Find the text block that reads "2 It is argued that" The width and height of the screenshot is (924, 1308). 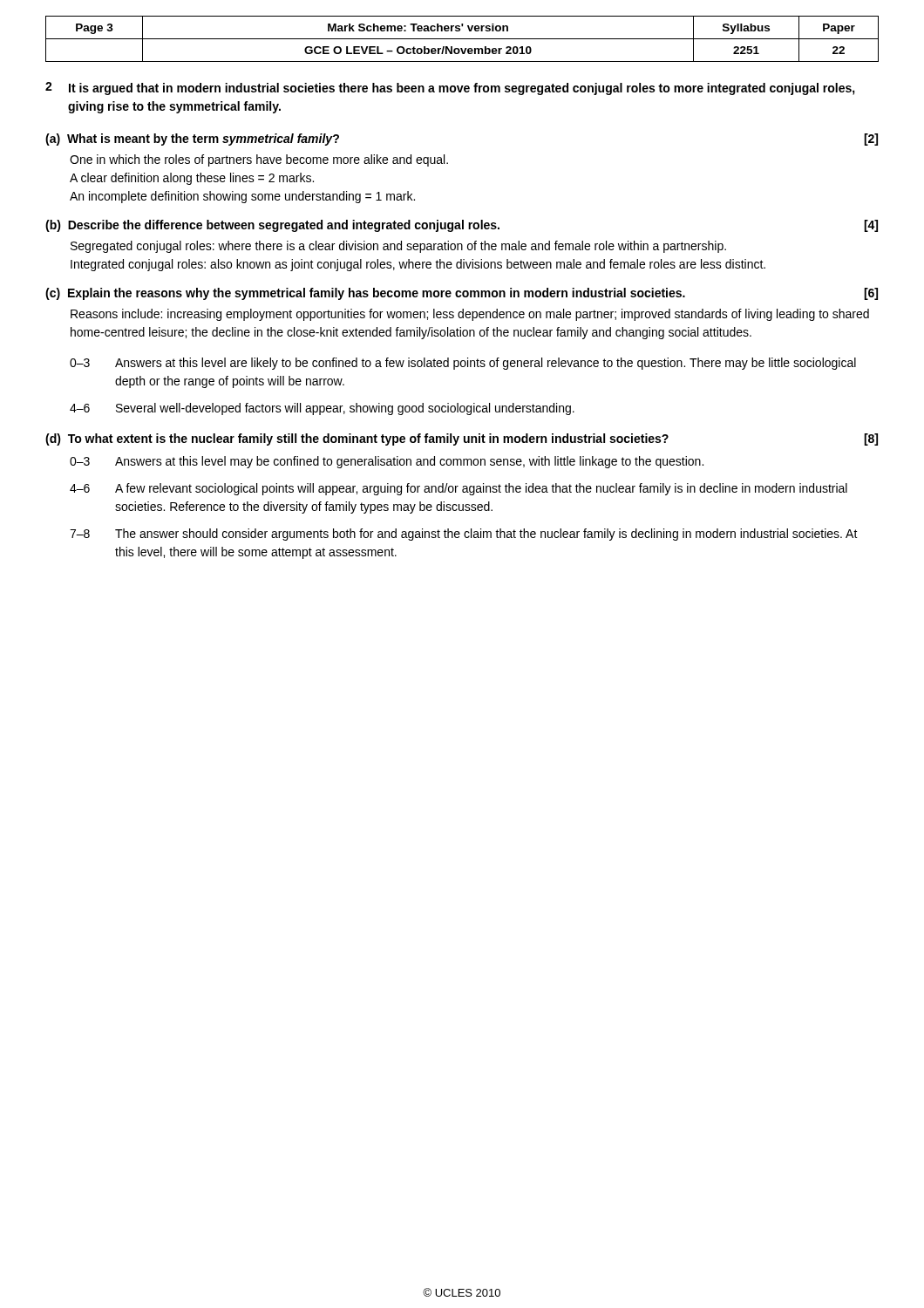pyautogui.click(x=462, y=98)
